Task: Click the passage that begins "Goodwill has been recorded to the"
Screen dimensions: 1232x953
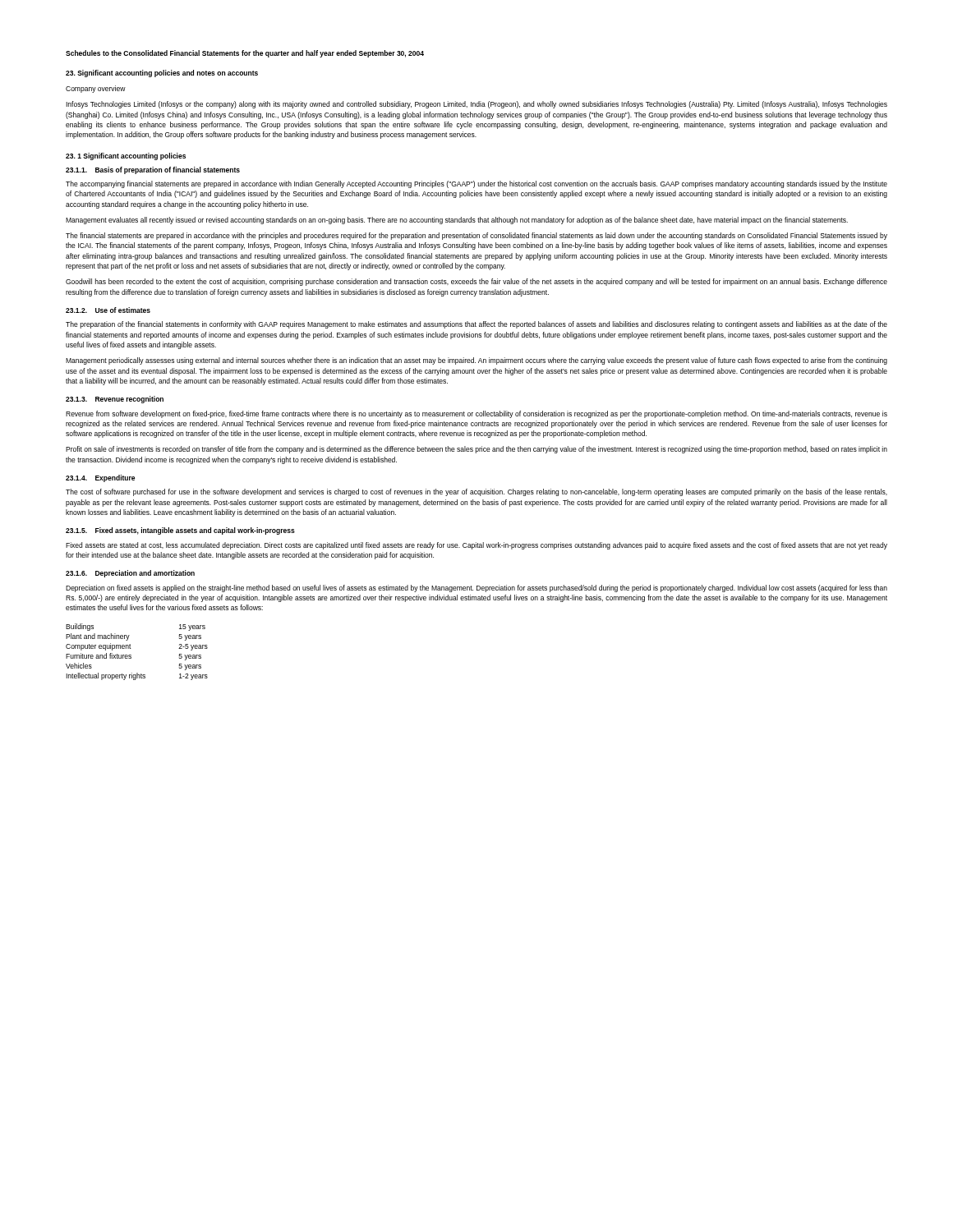Action: pos(476,287)
